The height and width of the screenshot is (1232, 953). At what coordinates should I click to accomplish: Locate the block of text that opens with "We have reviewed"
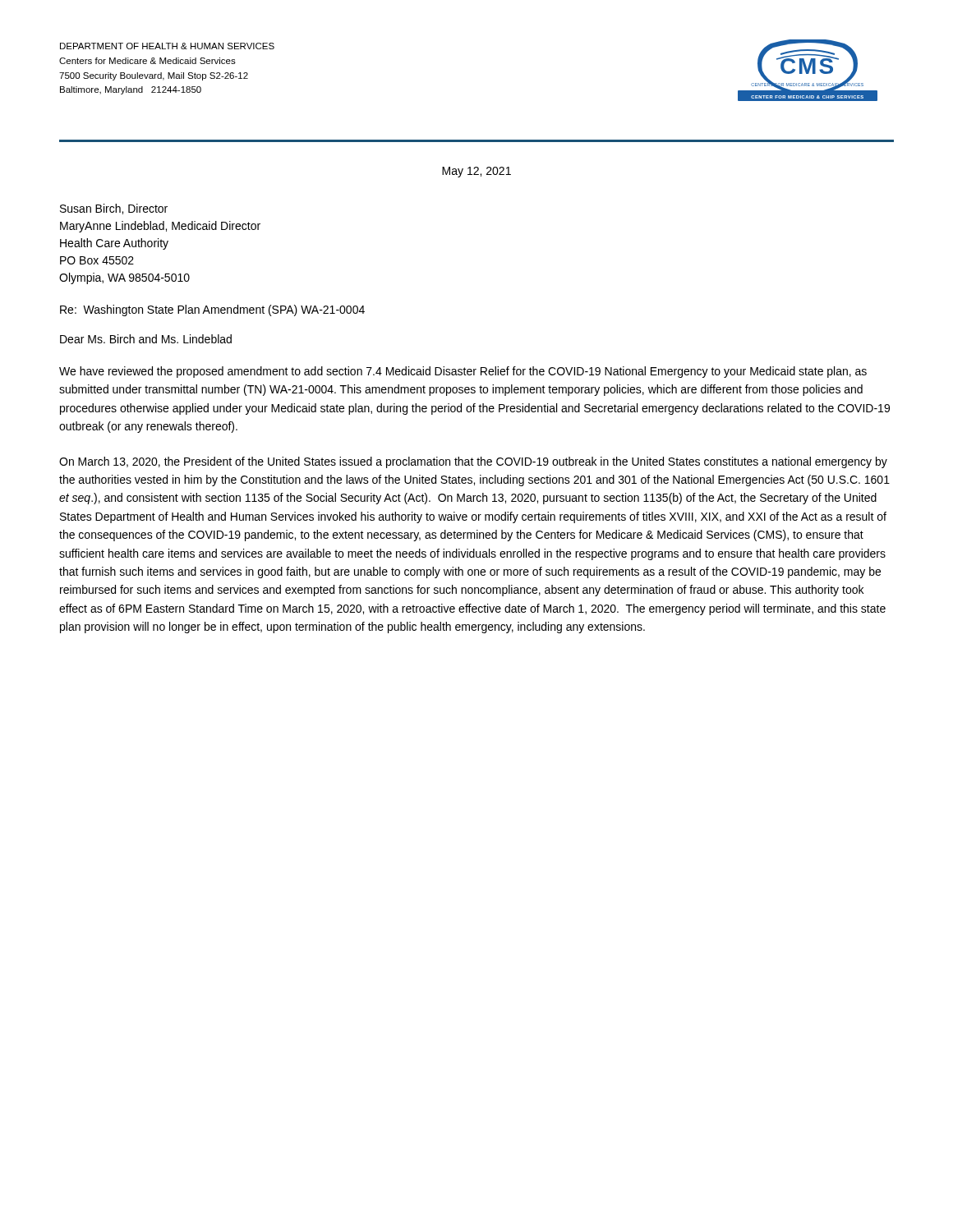tap(475, 399)
